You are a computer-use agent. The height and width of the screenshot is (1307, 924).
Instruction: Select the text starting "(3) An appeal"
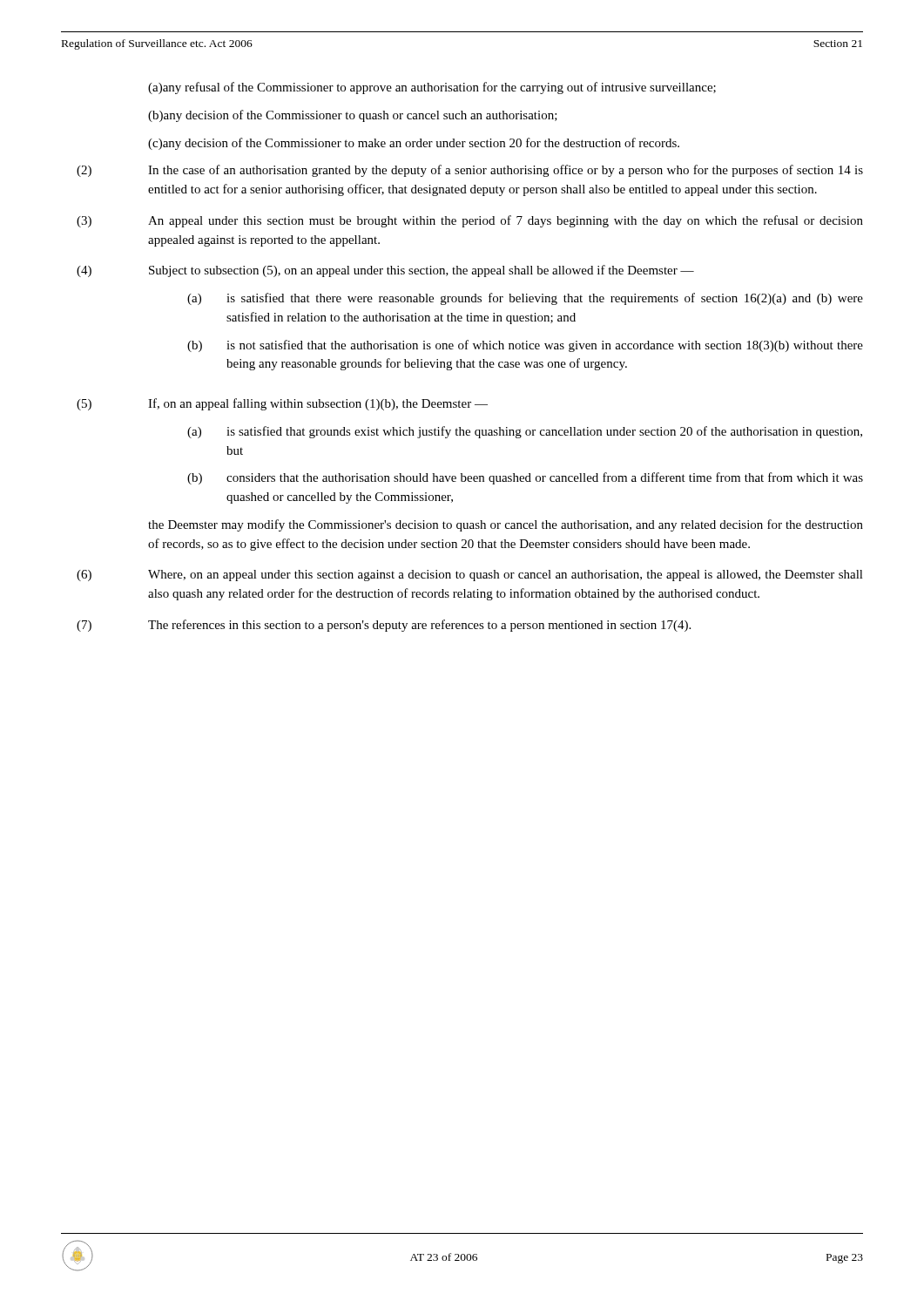point(462,230)
